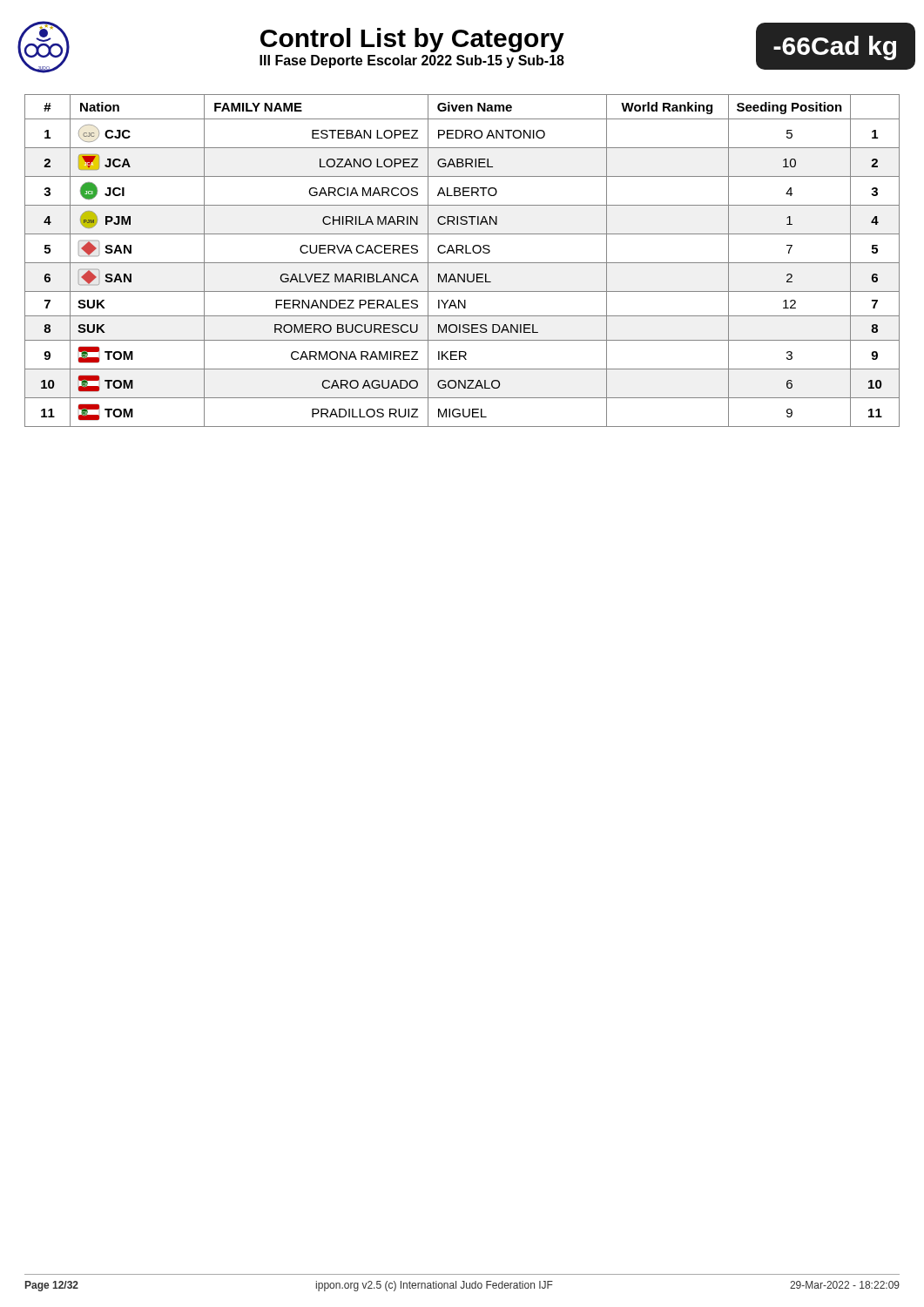
Task: Select a table
Action: [462, 261]
